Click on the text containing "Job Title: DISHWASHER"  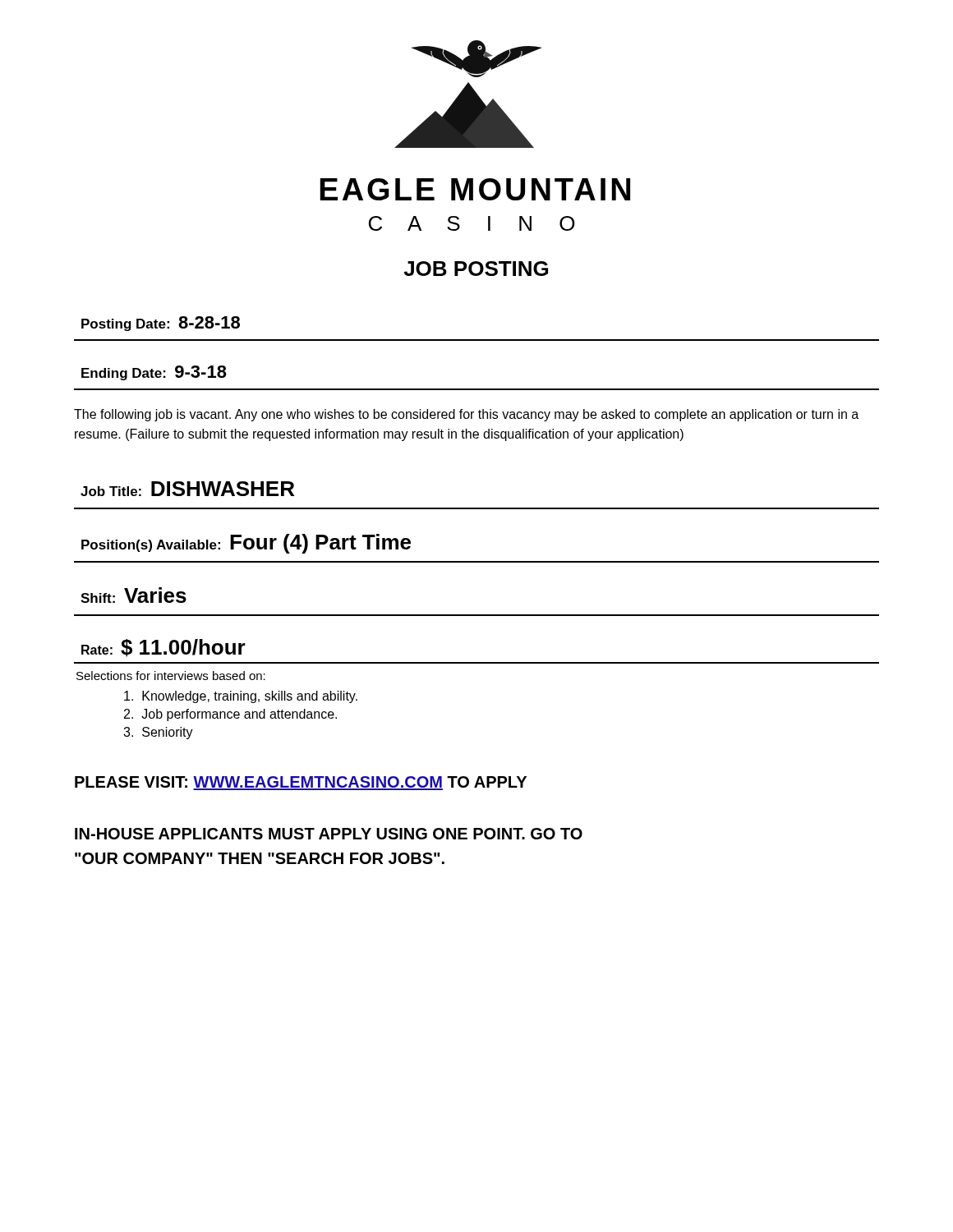tap(188, 489)
